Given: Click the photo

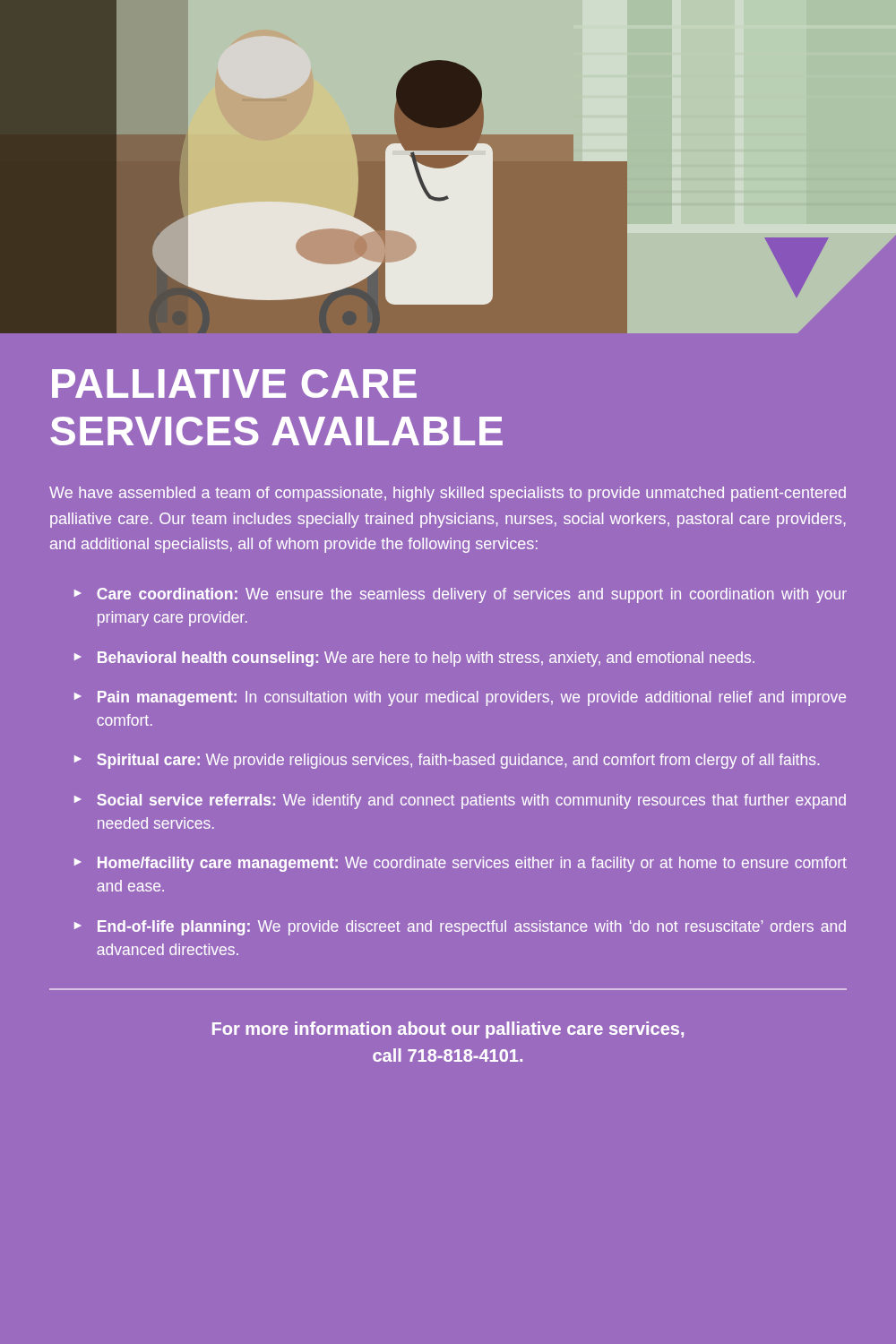Looking at the screenshot, I should (448, 167).
